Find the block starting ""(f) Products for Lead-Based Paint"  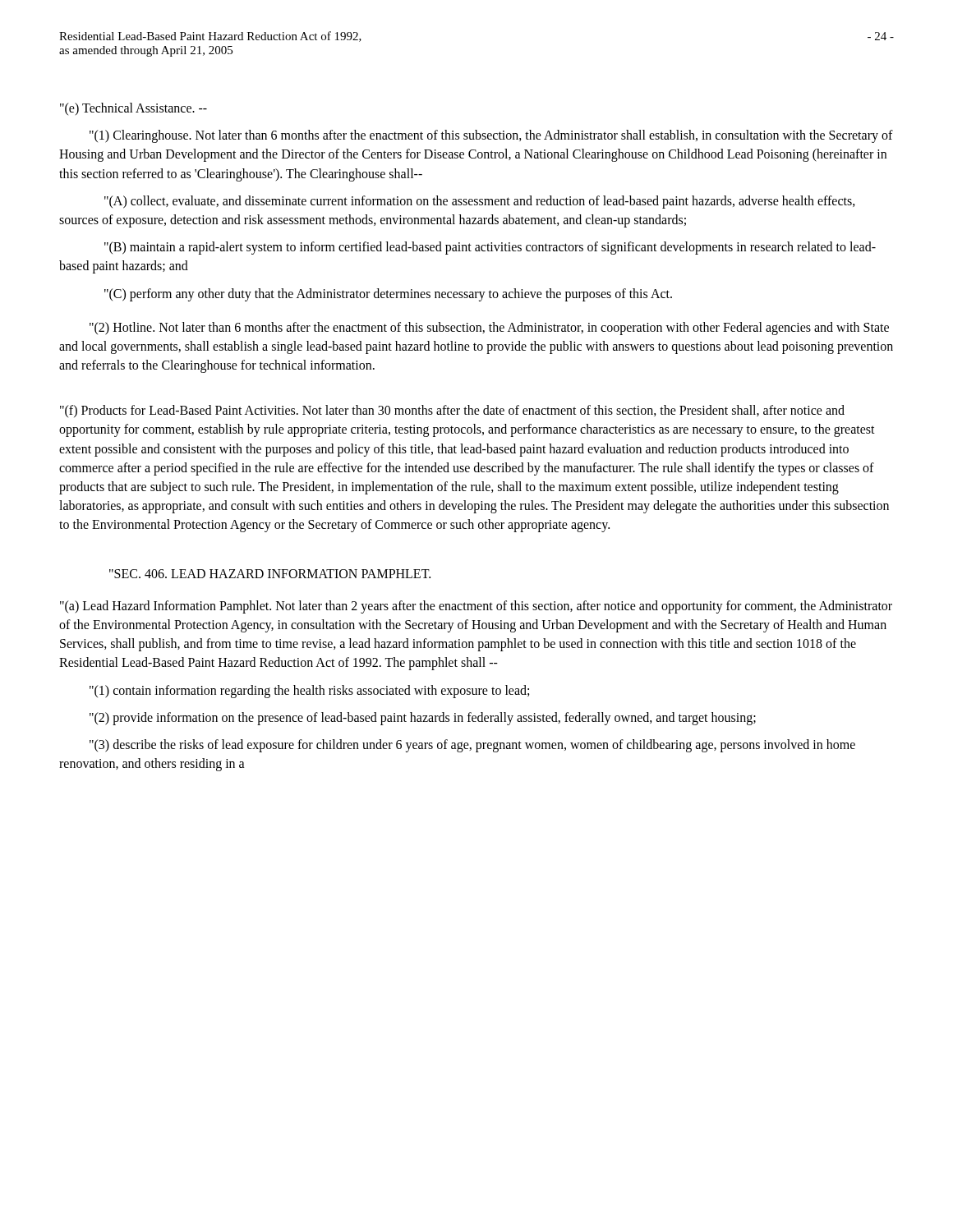point(476,468)
